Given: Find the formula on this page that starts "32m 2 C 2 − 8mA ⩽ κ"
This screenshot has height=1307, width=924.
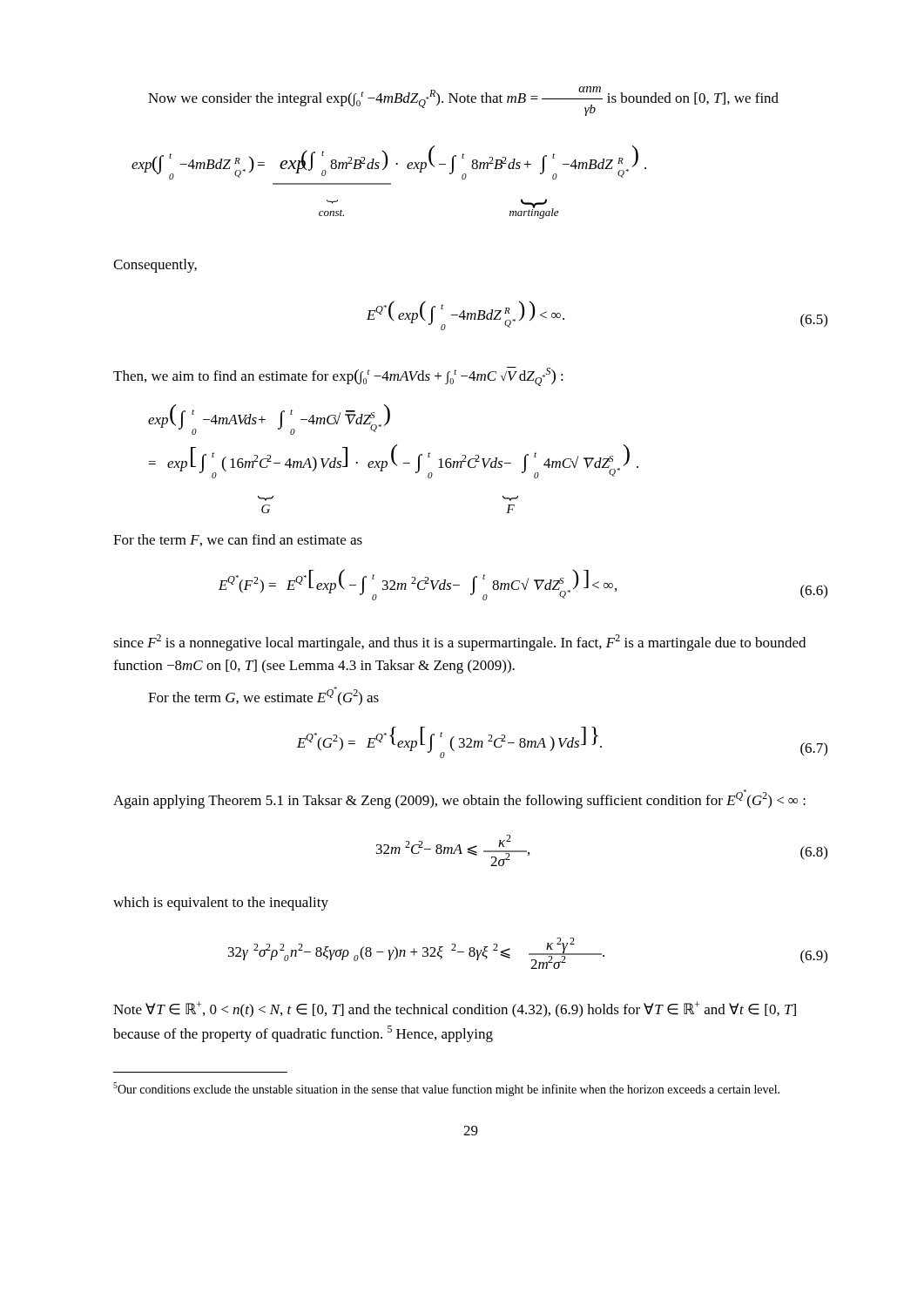Looking at the screenshot, I should (x=418, y=852).
